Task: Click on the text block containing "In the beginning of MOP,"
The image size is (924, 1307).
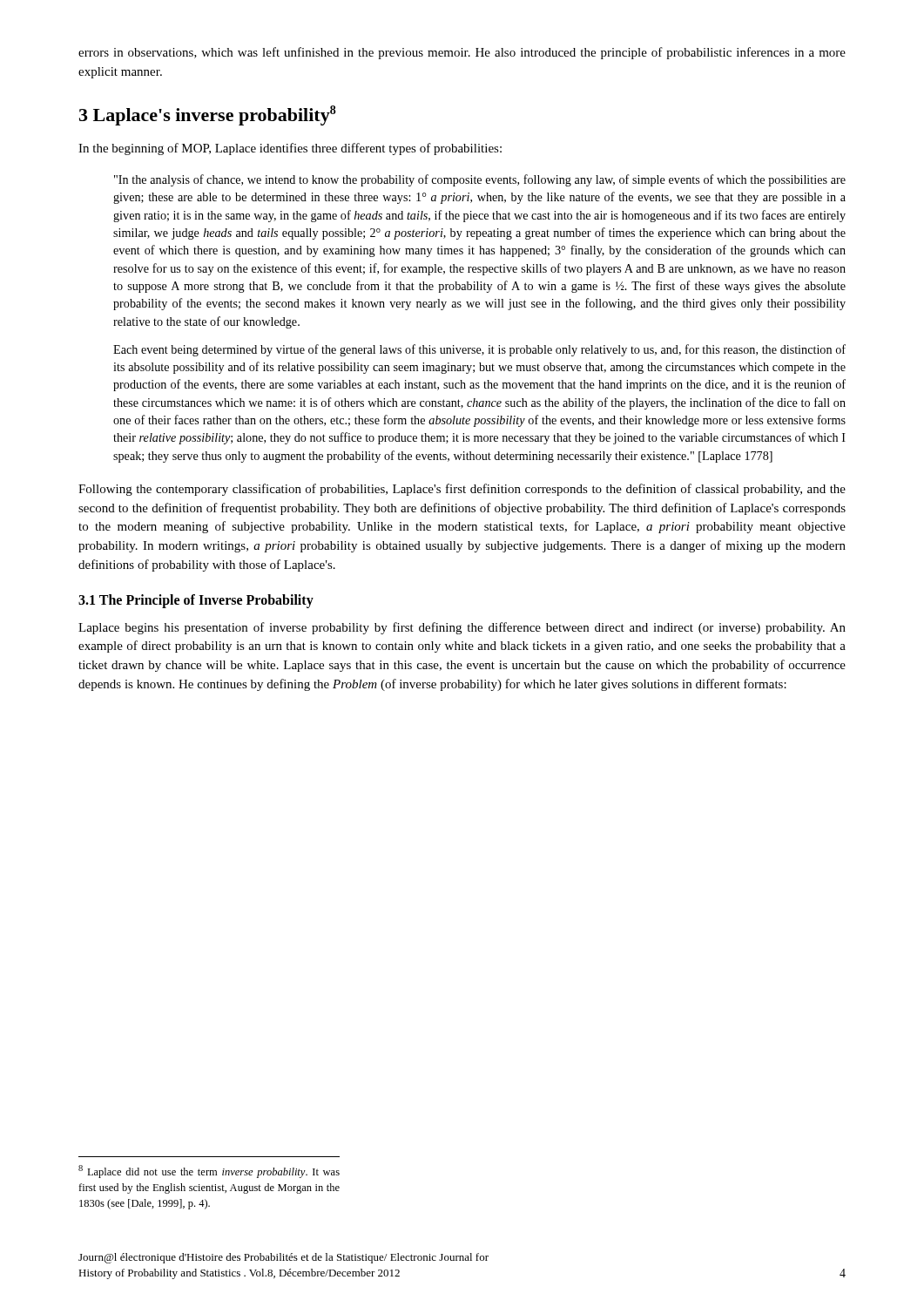Action: click(290, 148)
